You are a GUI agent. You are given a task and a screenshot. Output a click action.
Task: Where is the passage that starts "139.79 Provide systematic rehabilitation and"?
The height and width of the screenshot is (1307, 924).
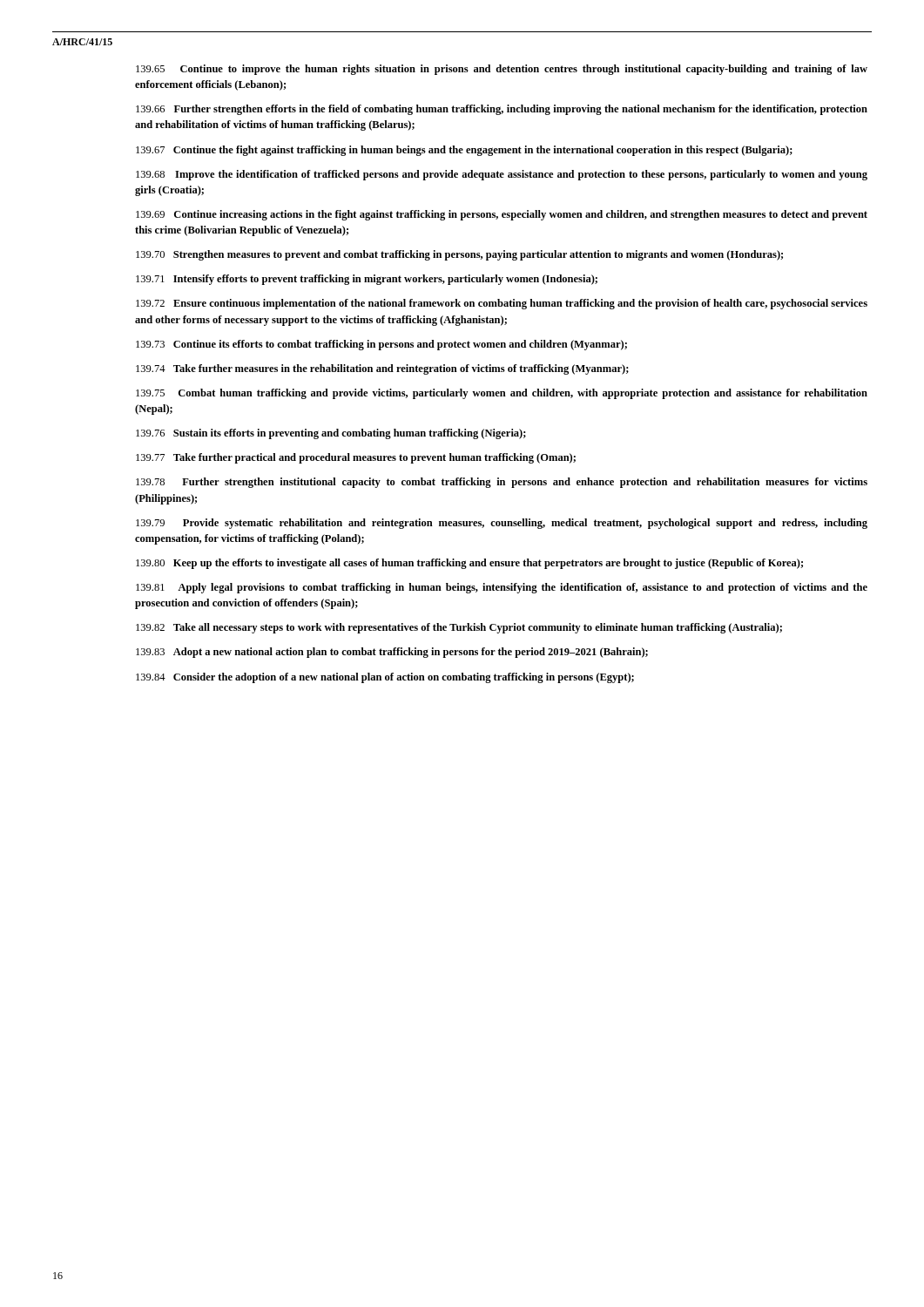click(x=501, y=530)
